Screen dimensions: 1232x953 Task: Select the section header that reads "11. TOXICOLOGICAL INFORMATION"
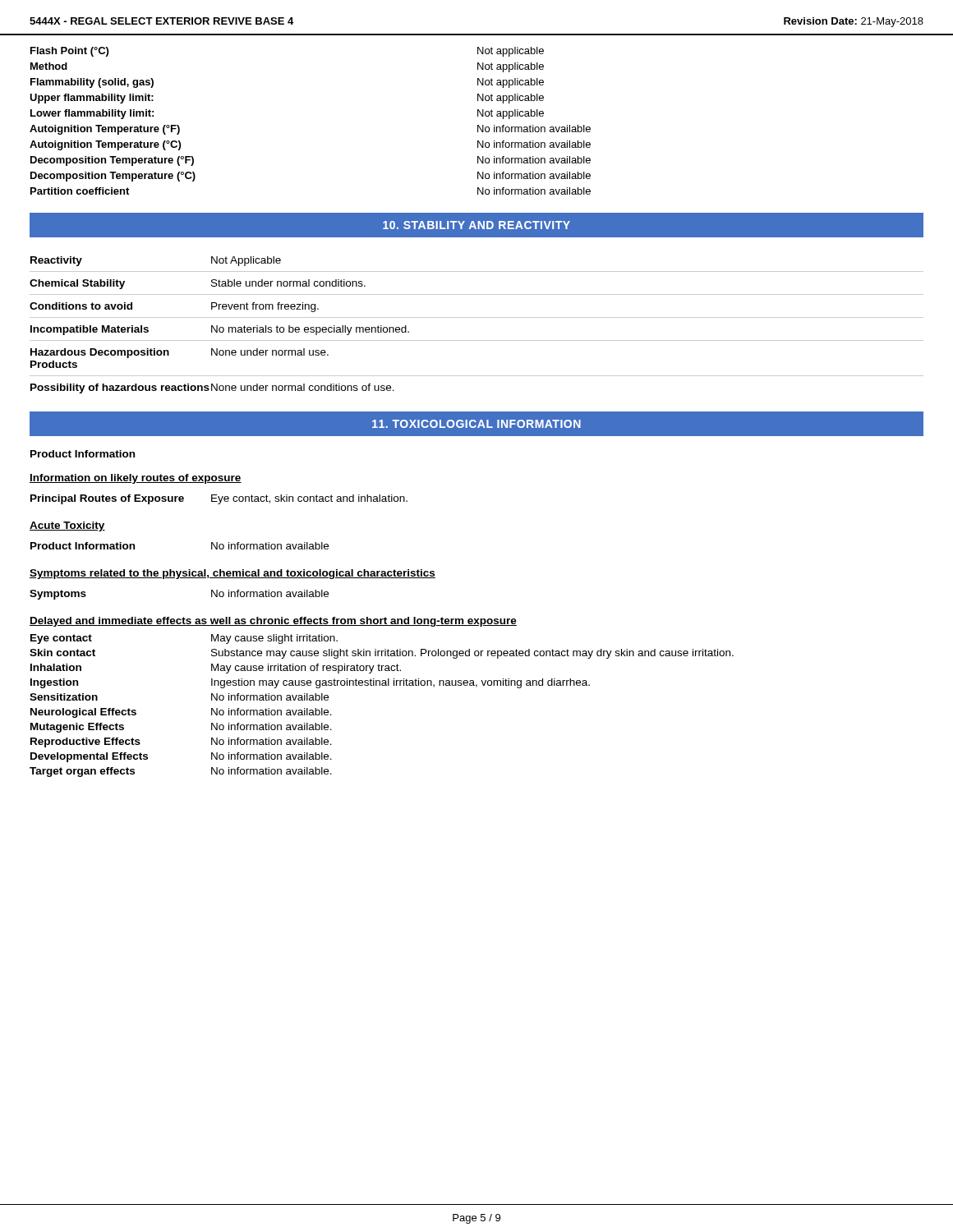click(476, 424)
